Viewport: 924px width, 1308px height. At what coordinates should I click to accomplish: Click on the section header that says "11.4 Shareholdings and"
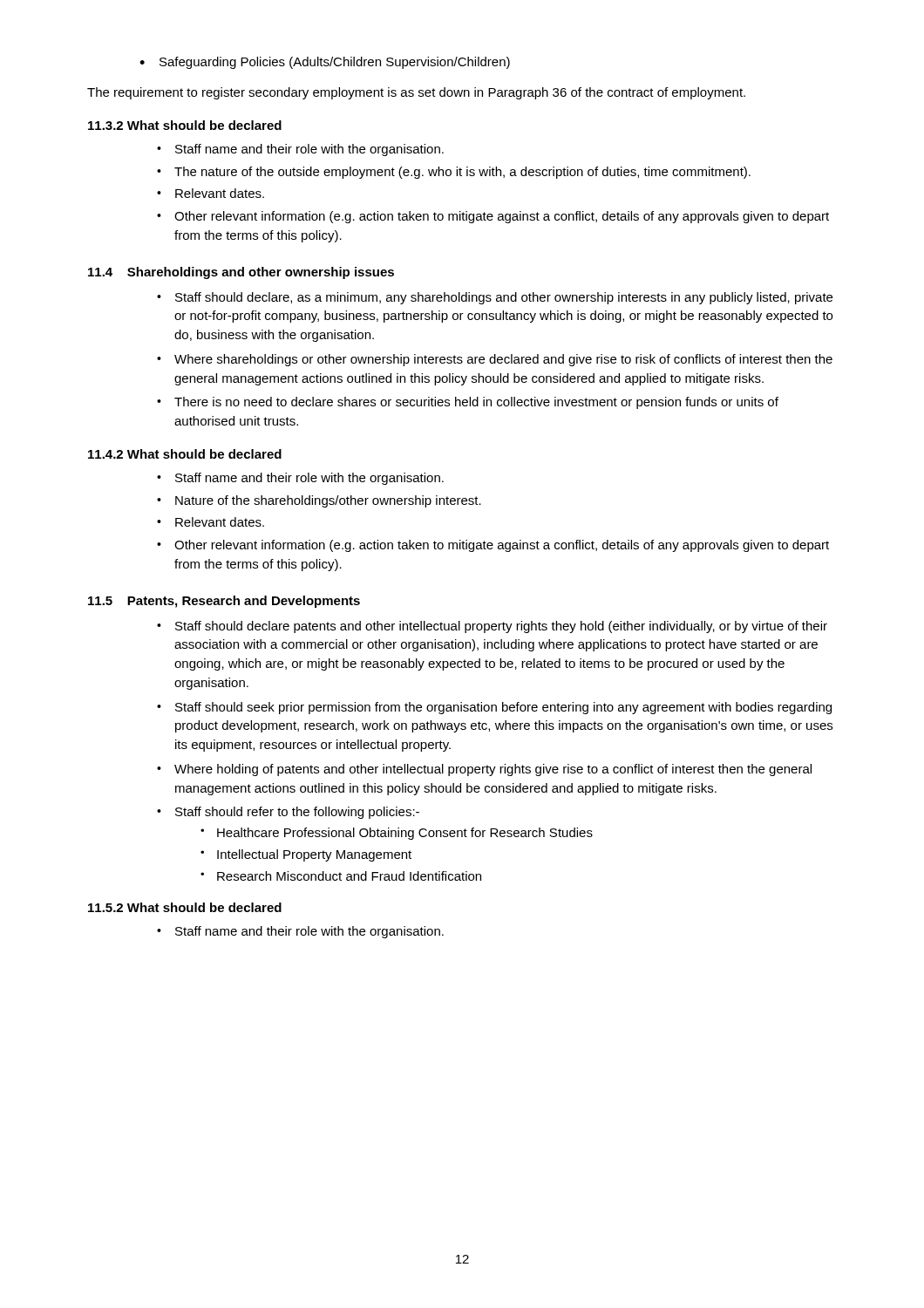click(x=241, y=271)
